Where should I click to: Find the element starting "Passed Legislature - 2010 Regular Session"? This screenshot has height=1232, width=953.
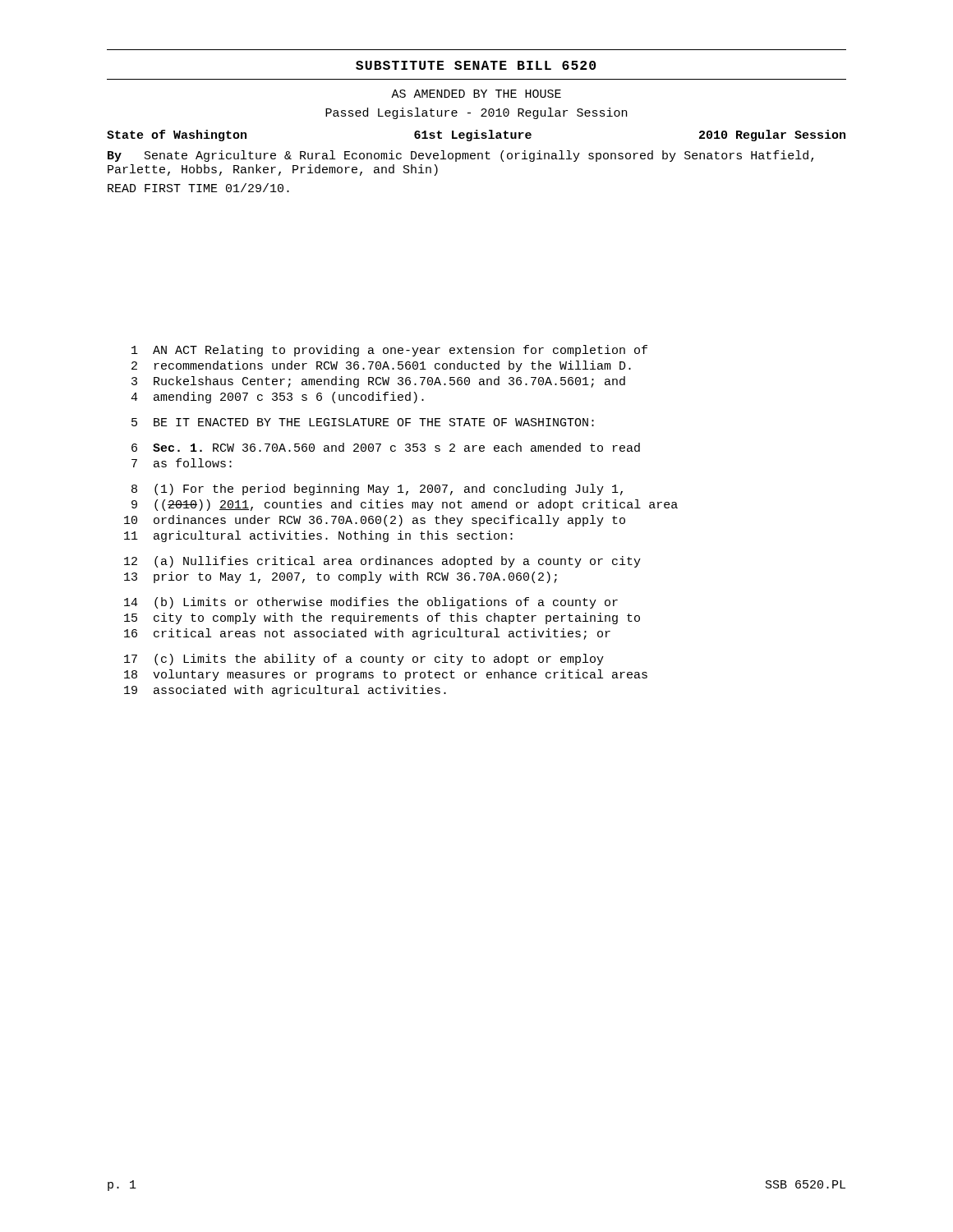[x=476, y=114]
